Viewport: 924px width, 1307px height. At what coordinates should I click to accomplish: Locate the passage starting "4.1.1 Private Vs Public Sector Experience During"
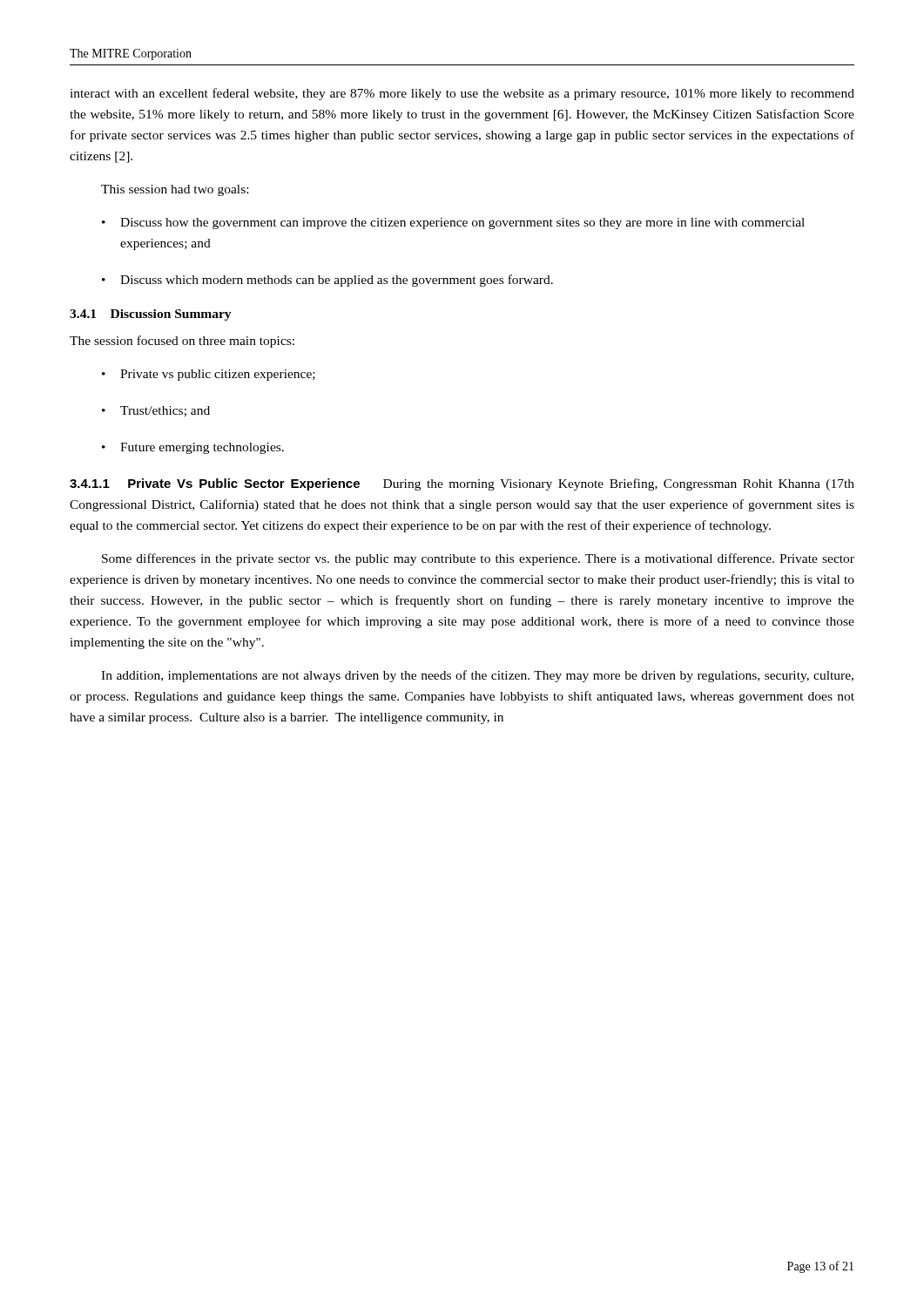462,601
